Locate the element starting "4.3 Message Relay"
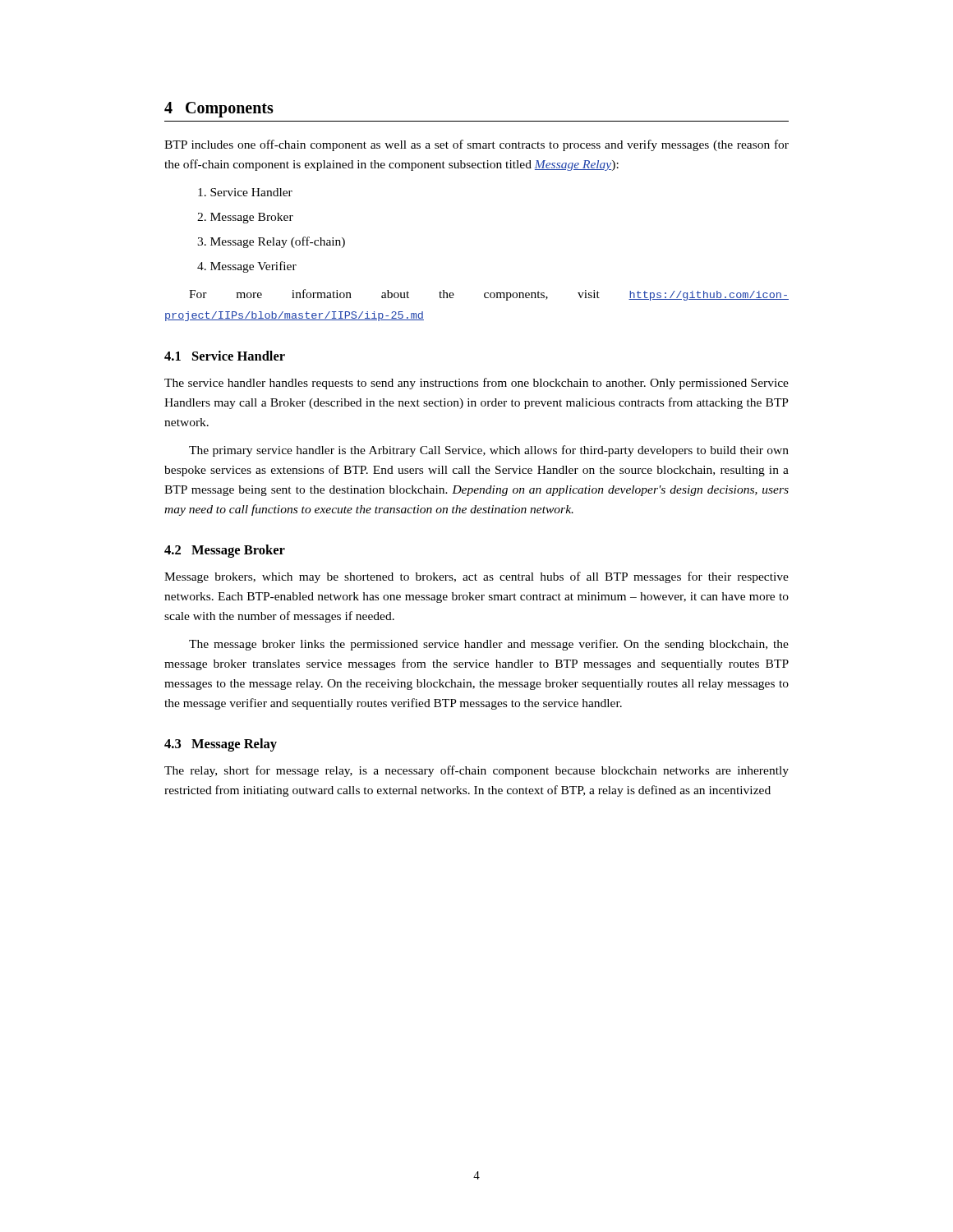Screen dimensions: 1232x953 [x=221, y=745]
